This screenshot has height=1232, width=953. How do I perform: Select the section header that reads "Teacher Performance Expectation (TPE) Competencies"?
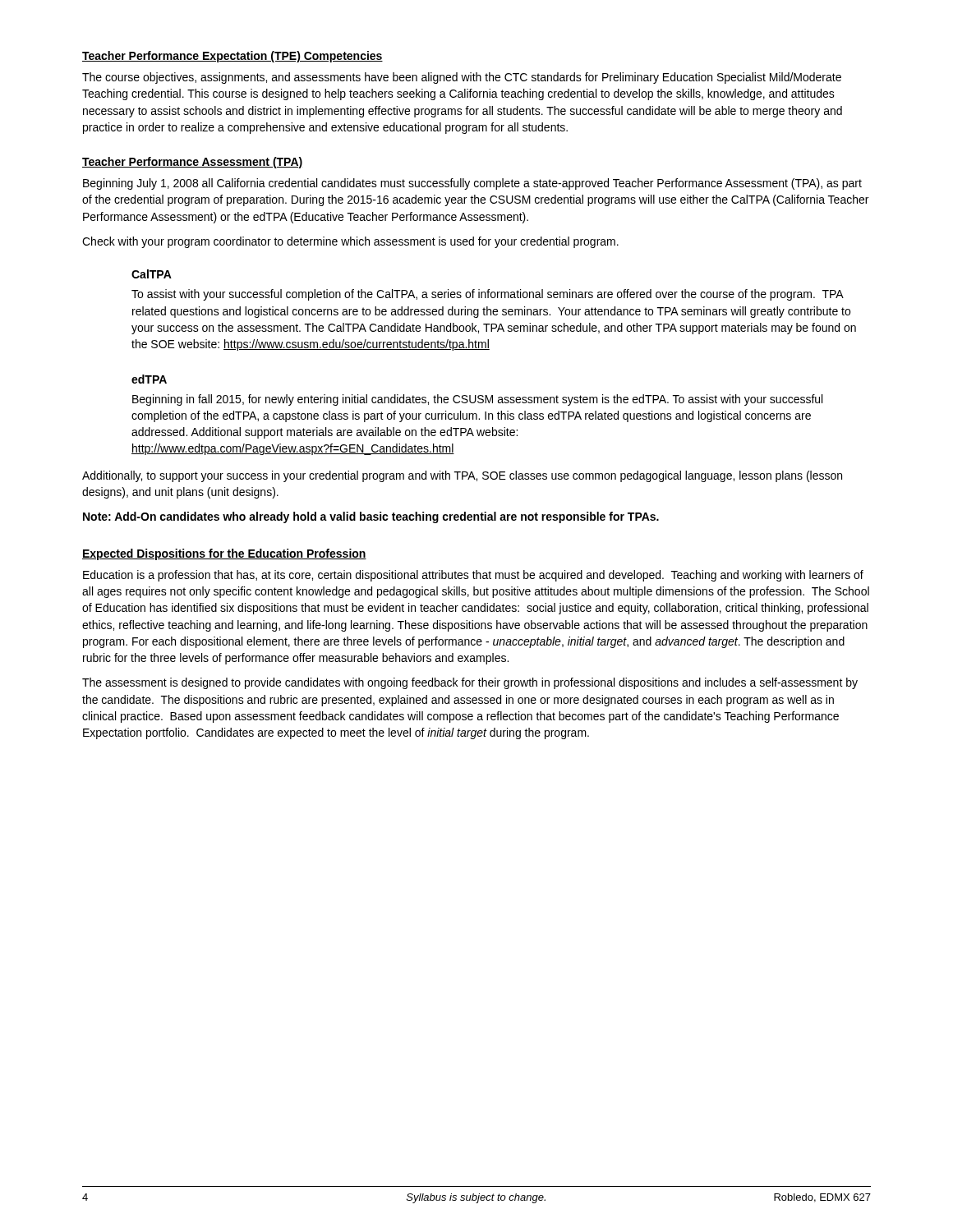coord(232,56)
